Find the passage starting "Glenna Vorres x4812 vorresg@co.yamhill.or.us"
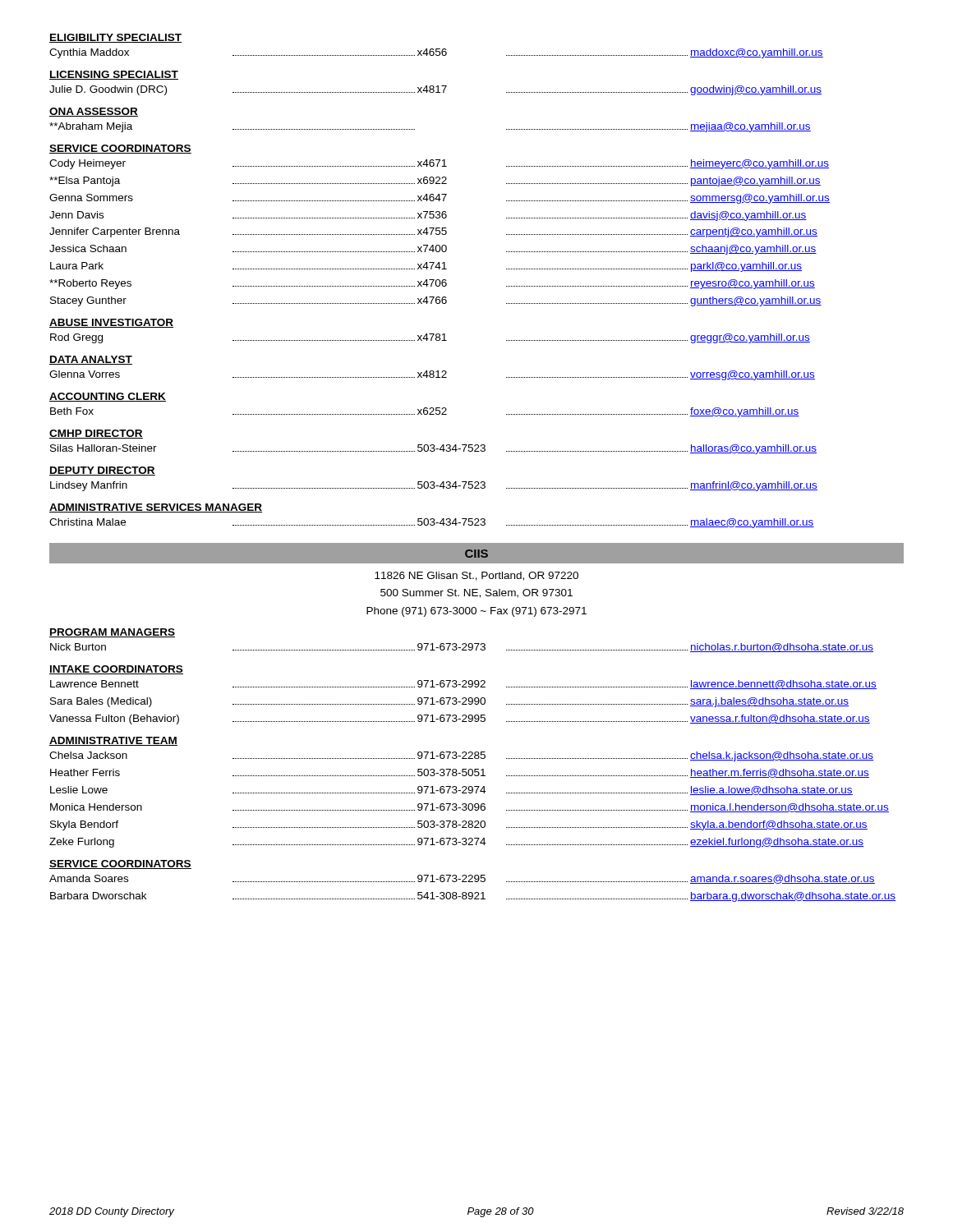The image size is (953, 1232). pos(432,375)
